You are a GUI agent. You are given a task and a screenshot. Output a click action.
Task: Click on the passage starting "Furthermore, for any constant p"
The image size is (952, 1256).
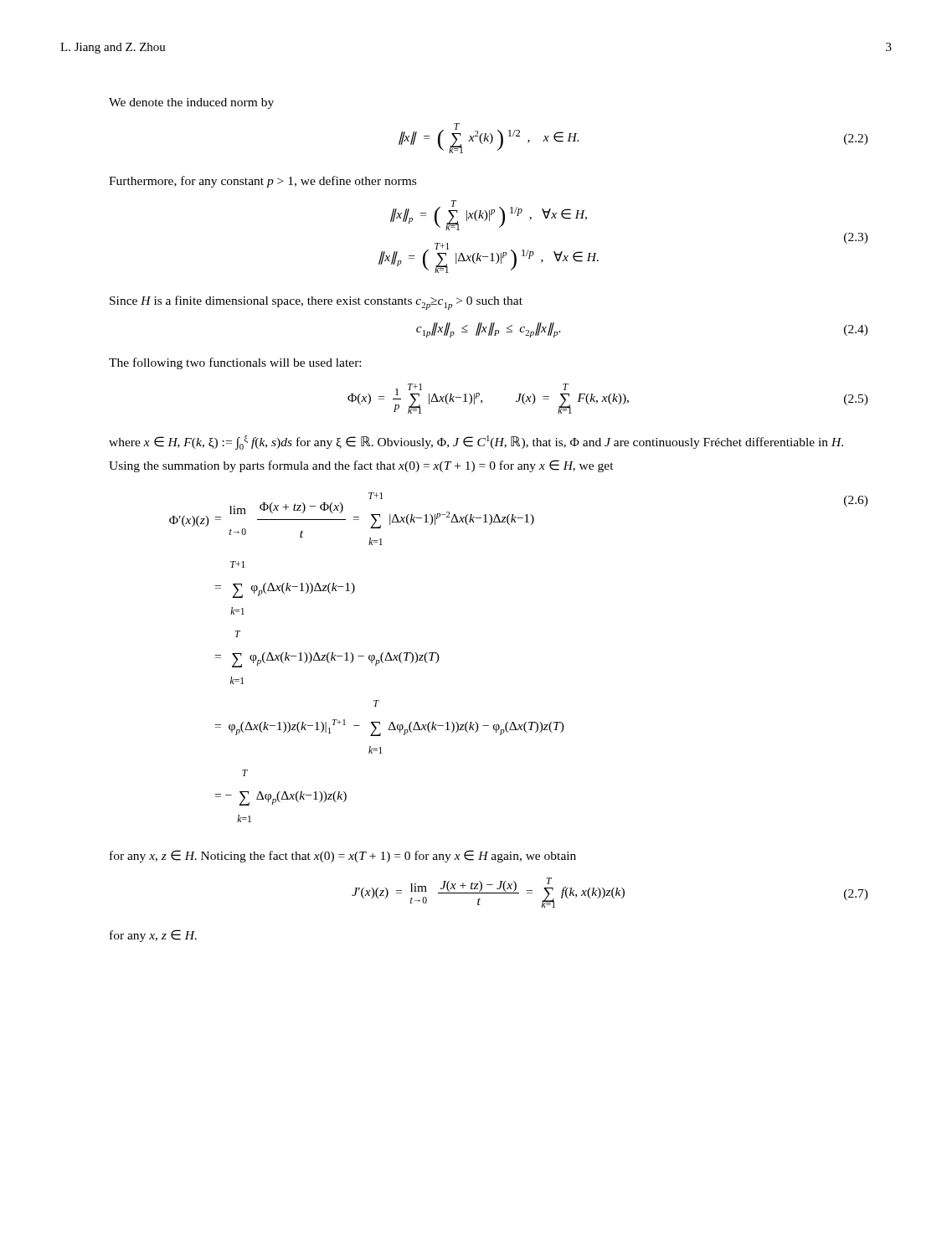263,180
